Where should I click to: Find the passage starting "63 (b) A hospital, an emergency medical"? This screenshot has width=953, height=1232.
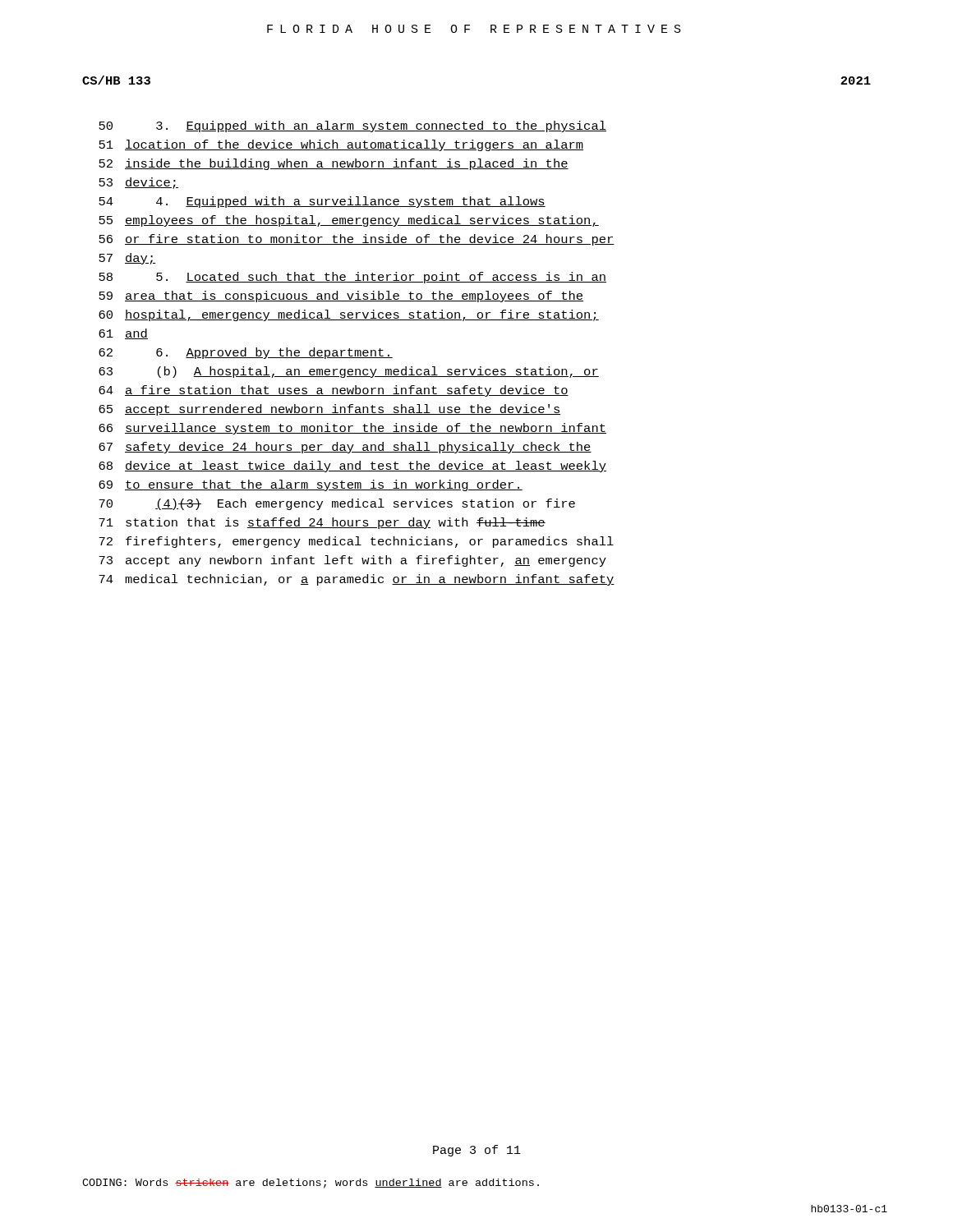click(485, 372)
